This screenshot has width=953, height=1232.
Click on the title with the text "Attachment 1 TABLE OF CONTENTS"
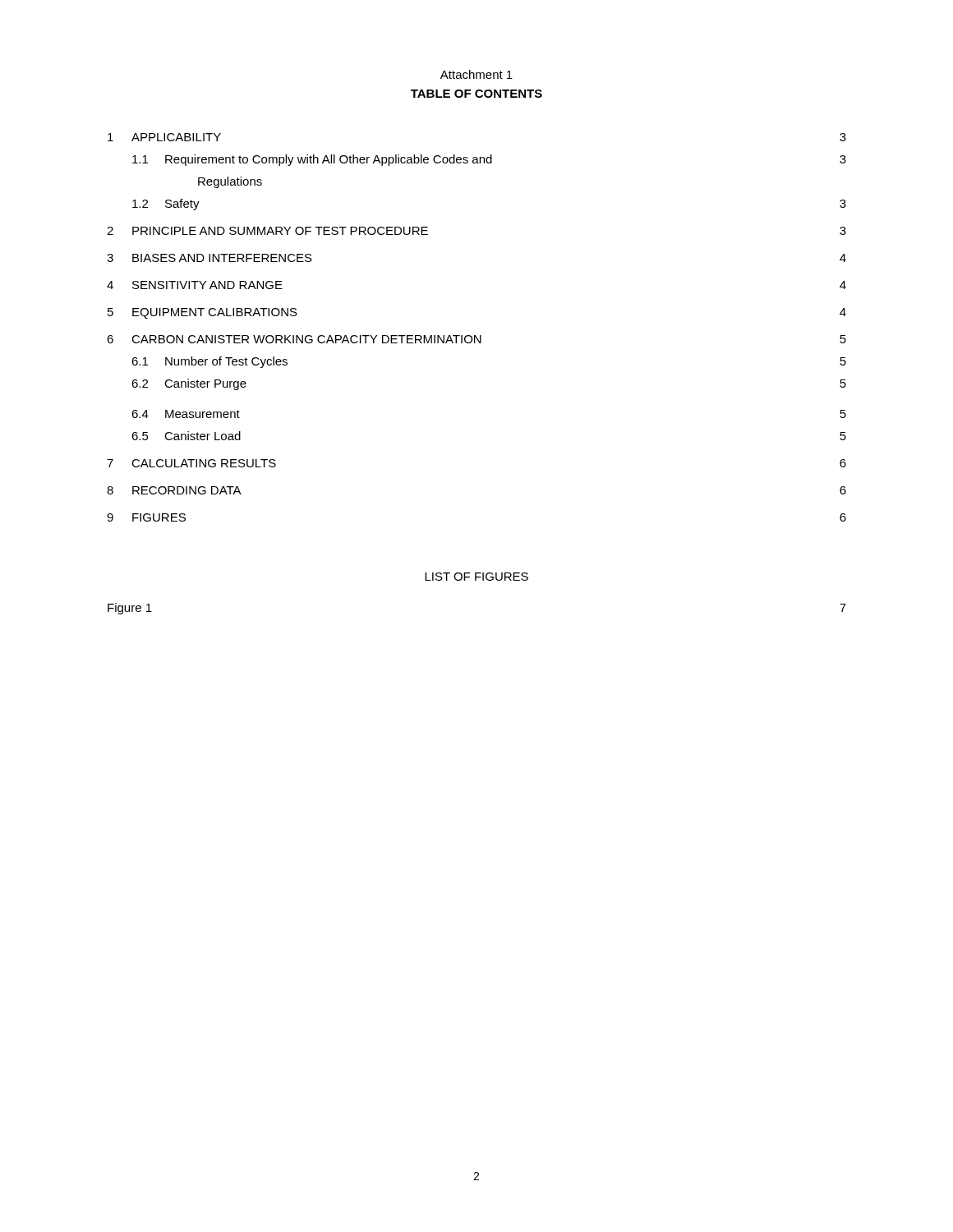point(476,84)
